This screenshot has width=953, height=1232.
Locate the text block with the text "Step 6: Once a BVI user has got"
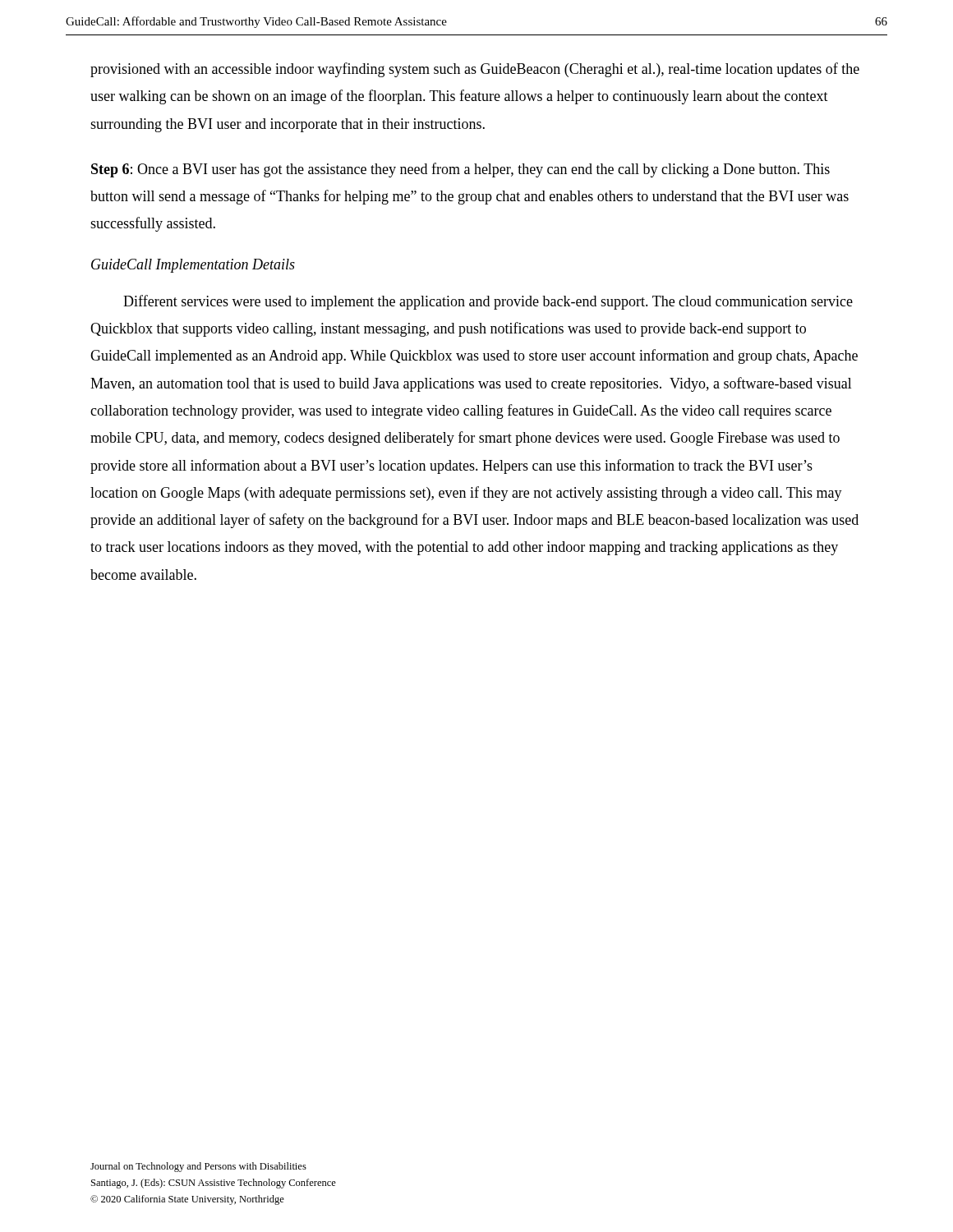[x=470, y=196]
